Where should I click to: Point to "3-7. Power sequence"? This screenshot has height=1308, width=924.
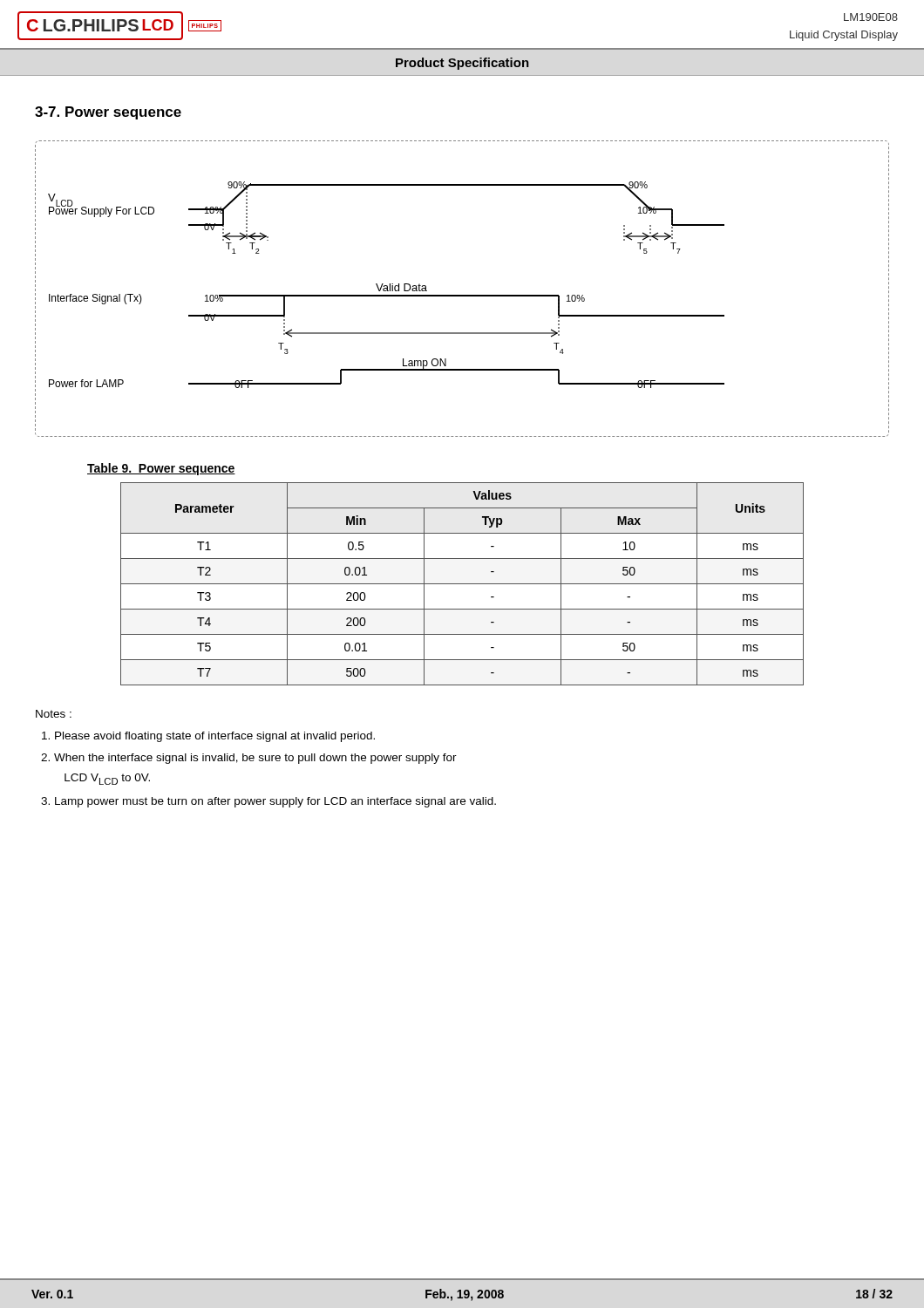(x=108, y=112)
